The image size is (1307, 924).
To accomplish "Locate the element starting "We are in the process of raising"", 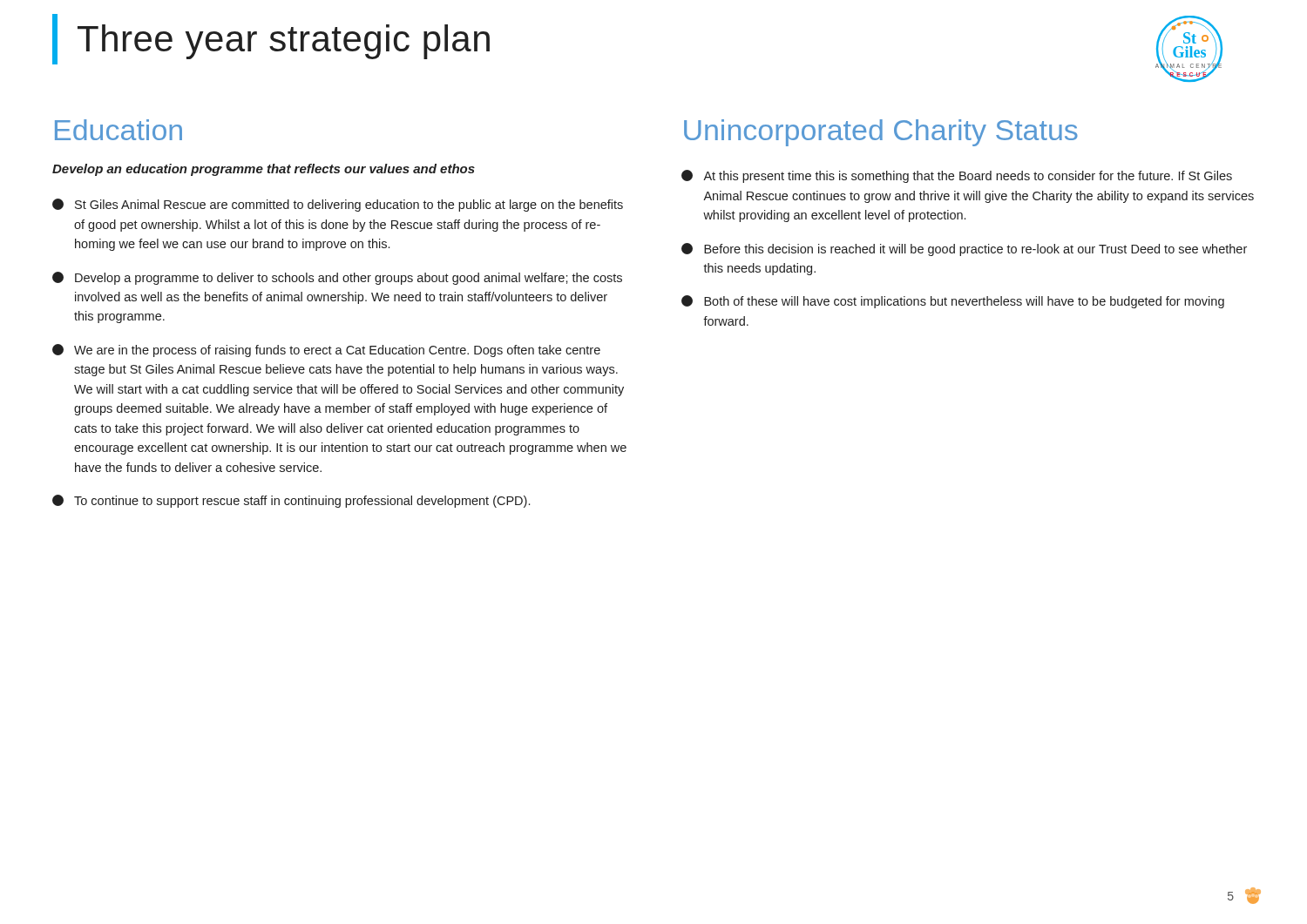I will coord(341,409).
